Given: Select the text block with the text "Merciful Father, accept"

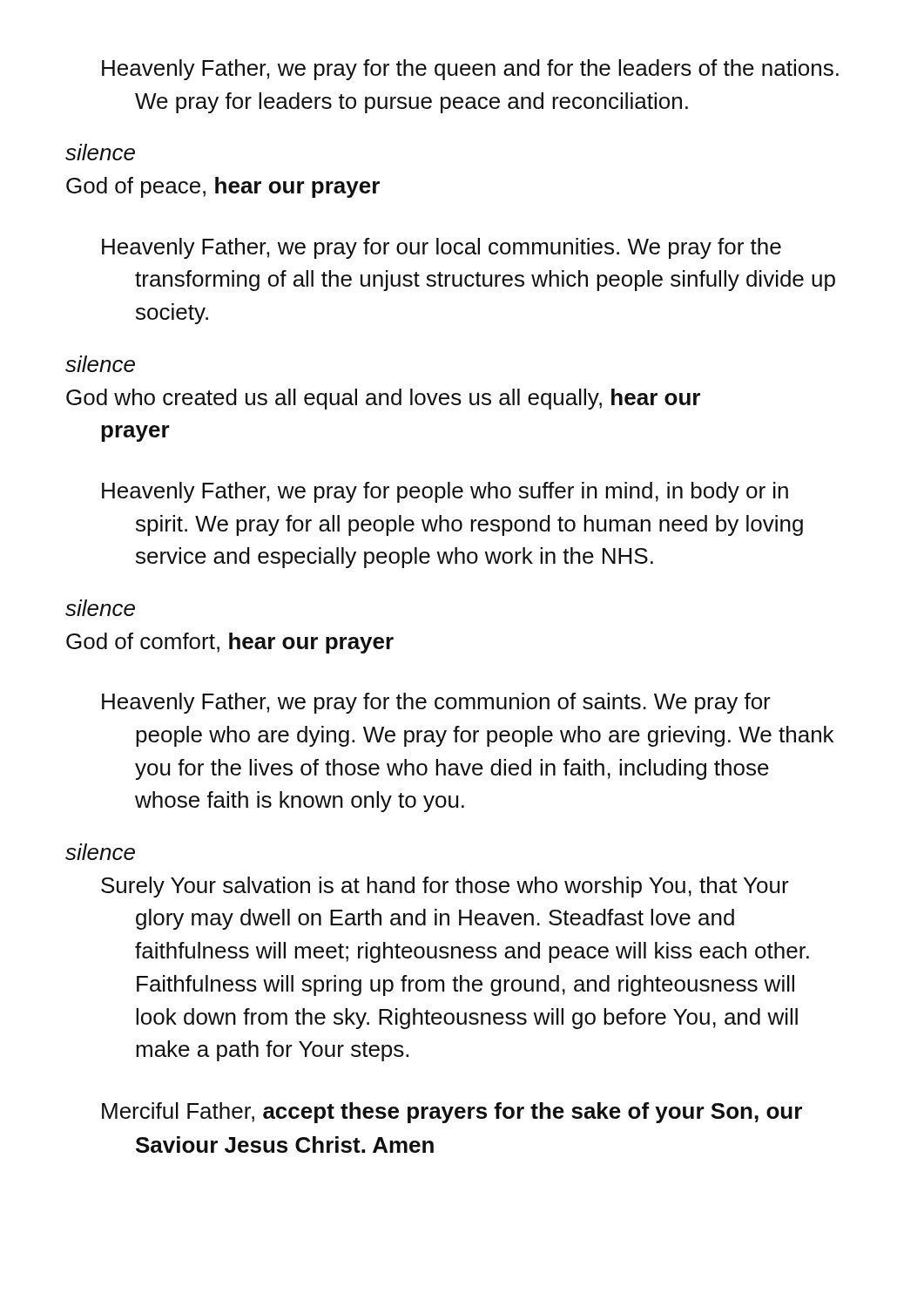Looking at the screenshot, I should pyautogui.click(x=453, y=1128).
